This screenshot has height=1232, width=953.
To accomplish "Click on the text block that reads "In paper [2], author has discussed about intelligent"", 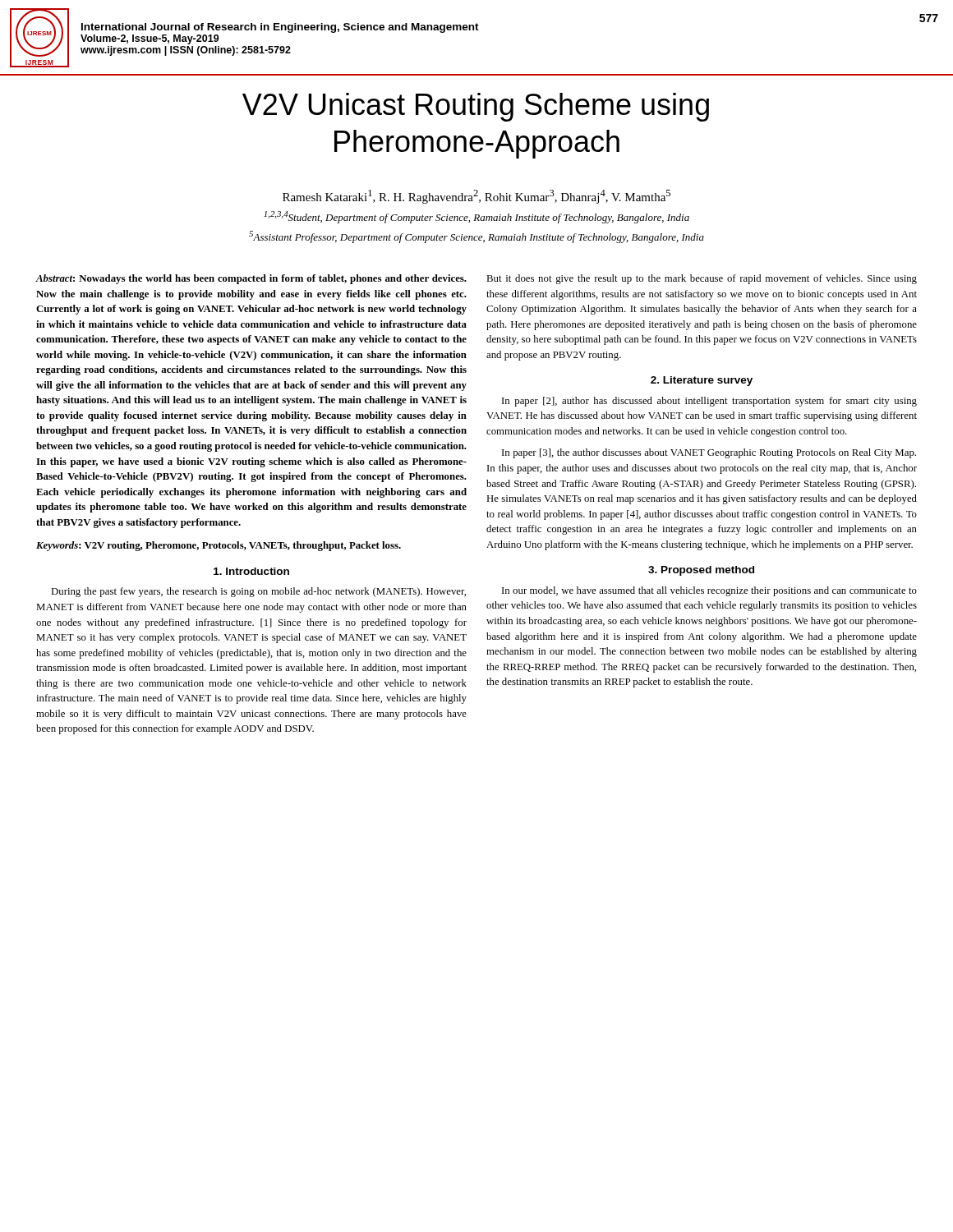I will click(702, 473).
